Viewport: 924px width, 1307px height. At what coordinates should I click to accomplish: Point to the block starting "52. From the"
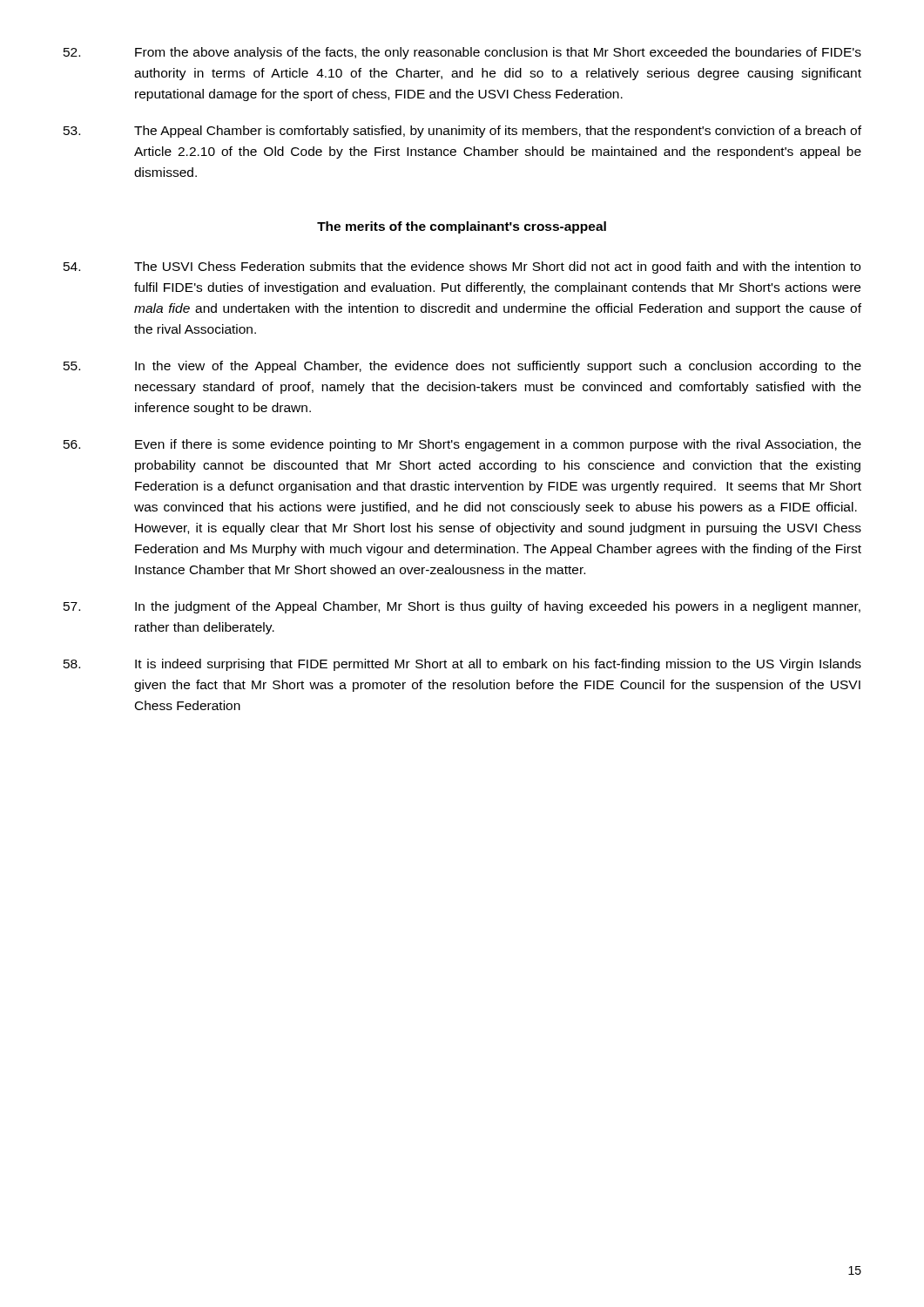pos(462,73)
